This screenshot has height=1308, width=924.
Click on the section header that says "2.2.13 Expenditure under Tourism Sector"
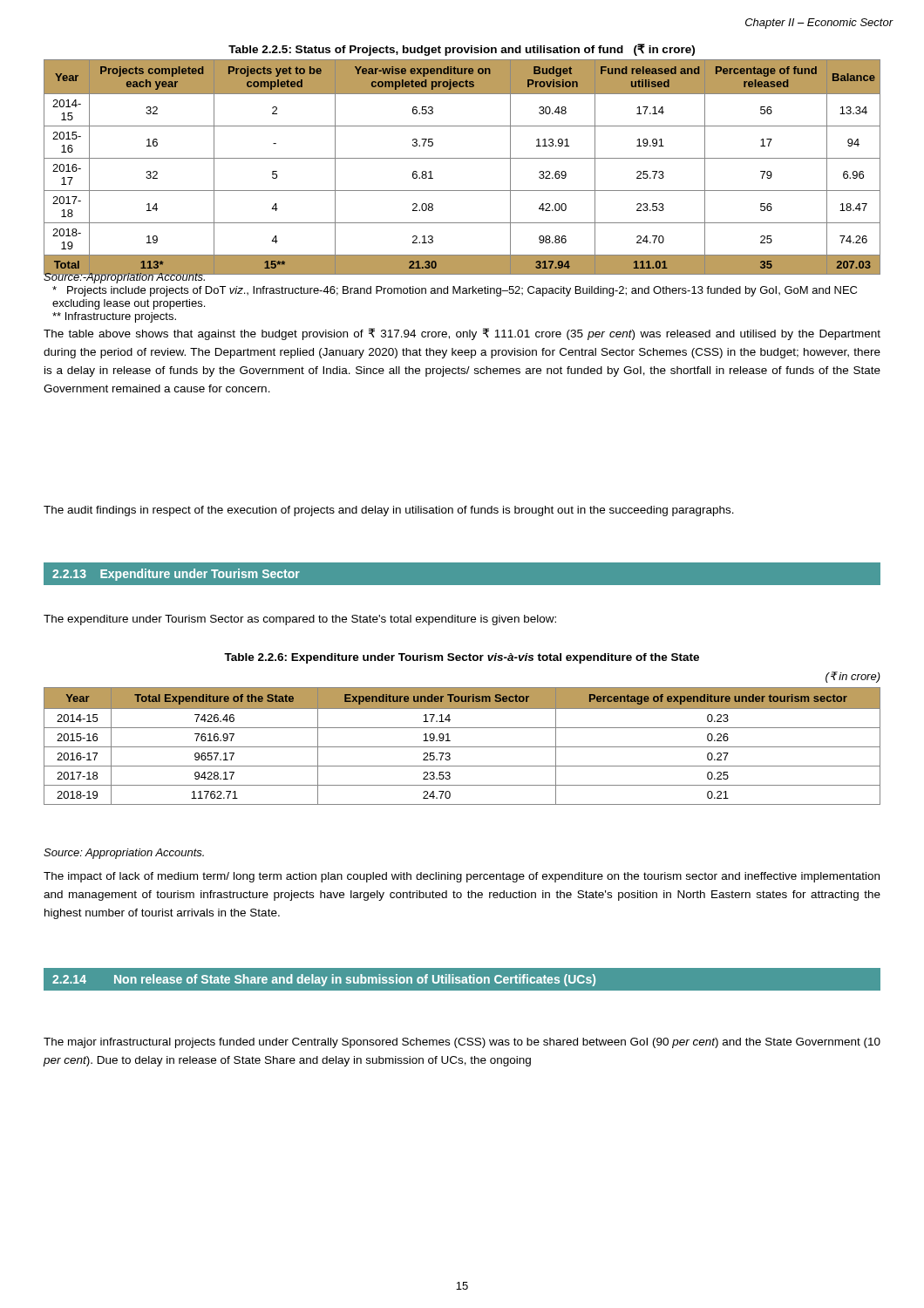click(176, 574)
